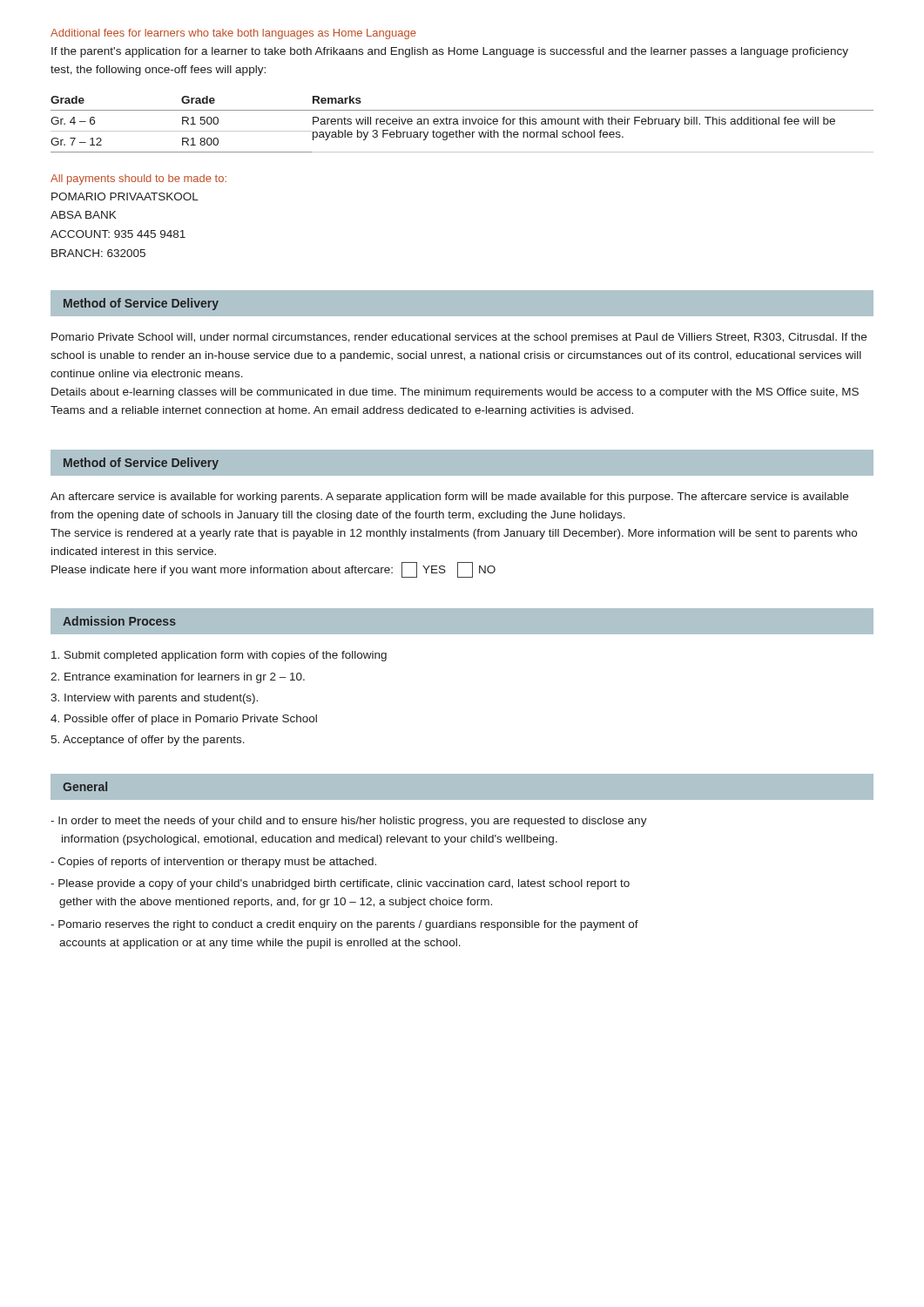Click on the passage starting "Copies of reports of"

pos(214,861)
